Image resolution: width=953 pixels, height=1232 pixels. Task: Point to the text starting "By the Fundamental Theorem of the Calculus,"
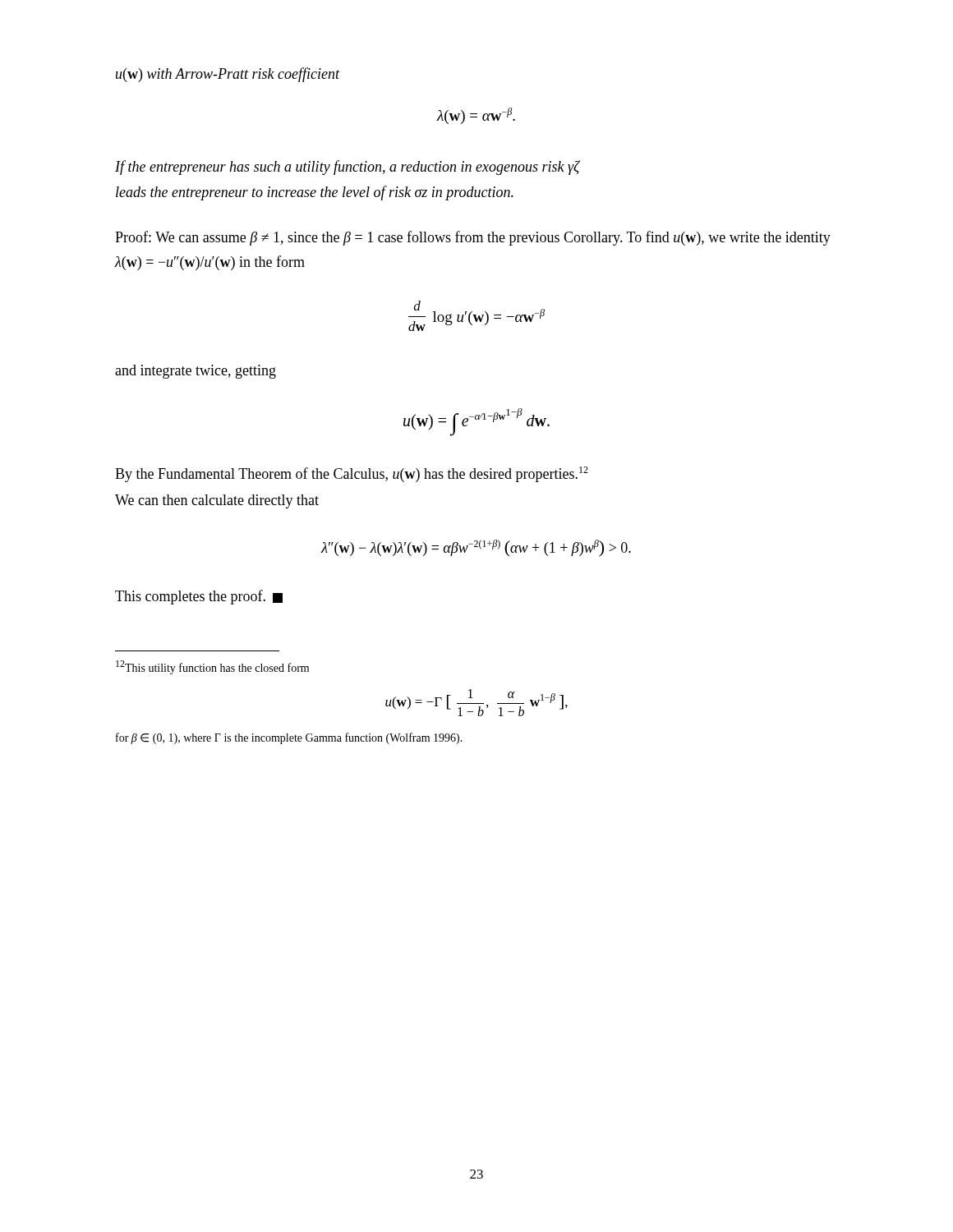(352, 486)
